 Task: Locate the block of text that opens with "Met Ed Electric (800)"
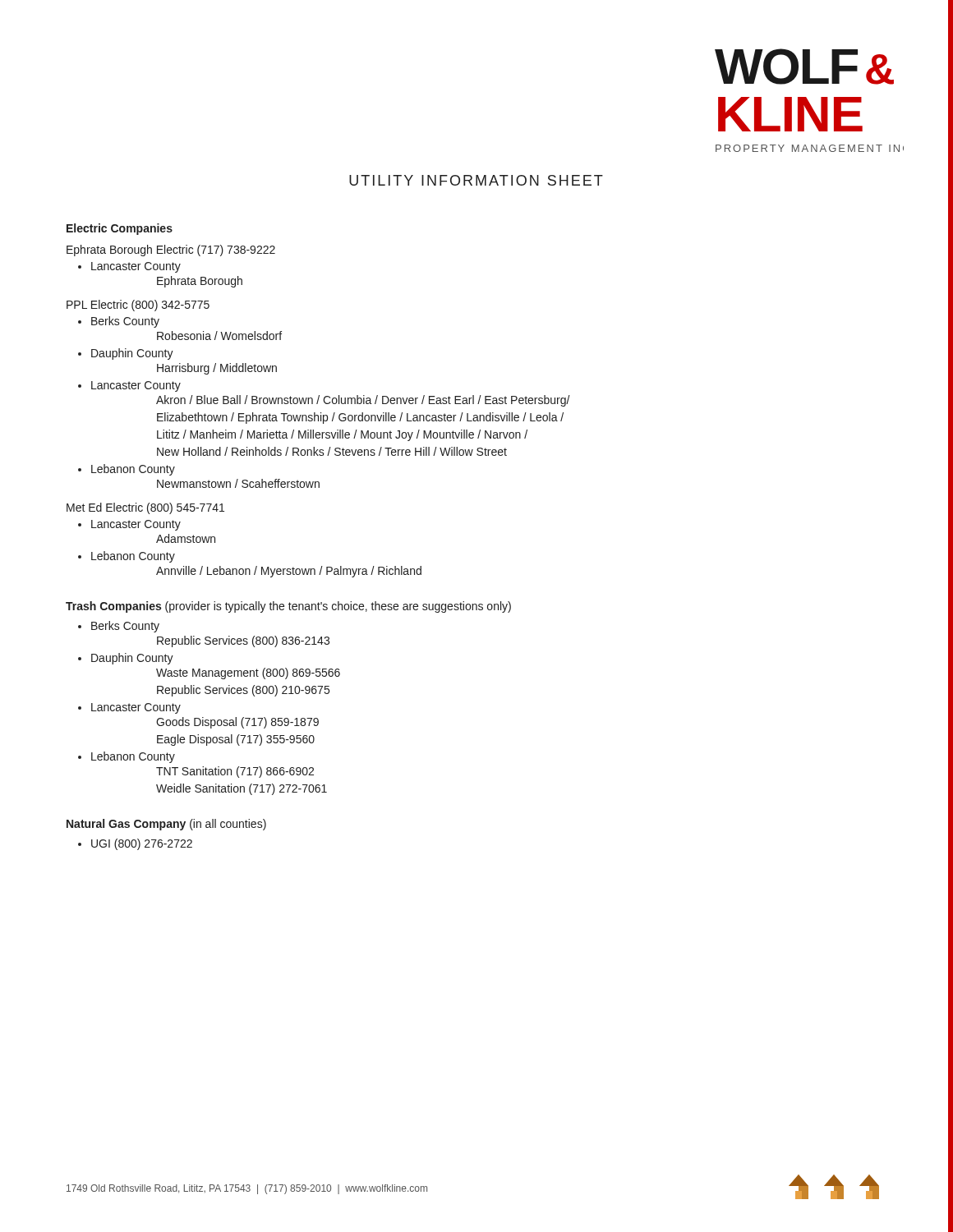145,508
